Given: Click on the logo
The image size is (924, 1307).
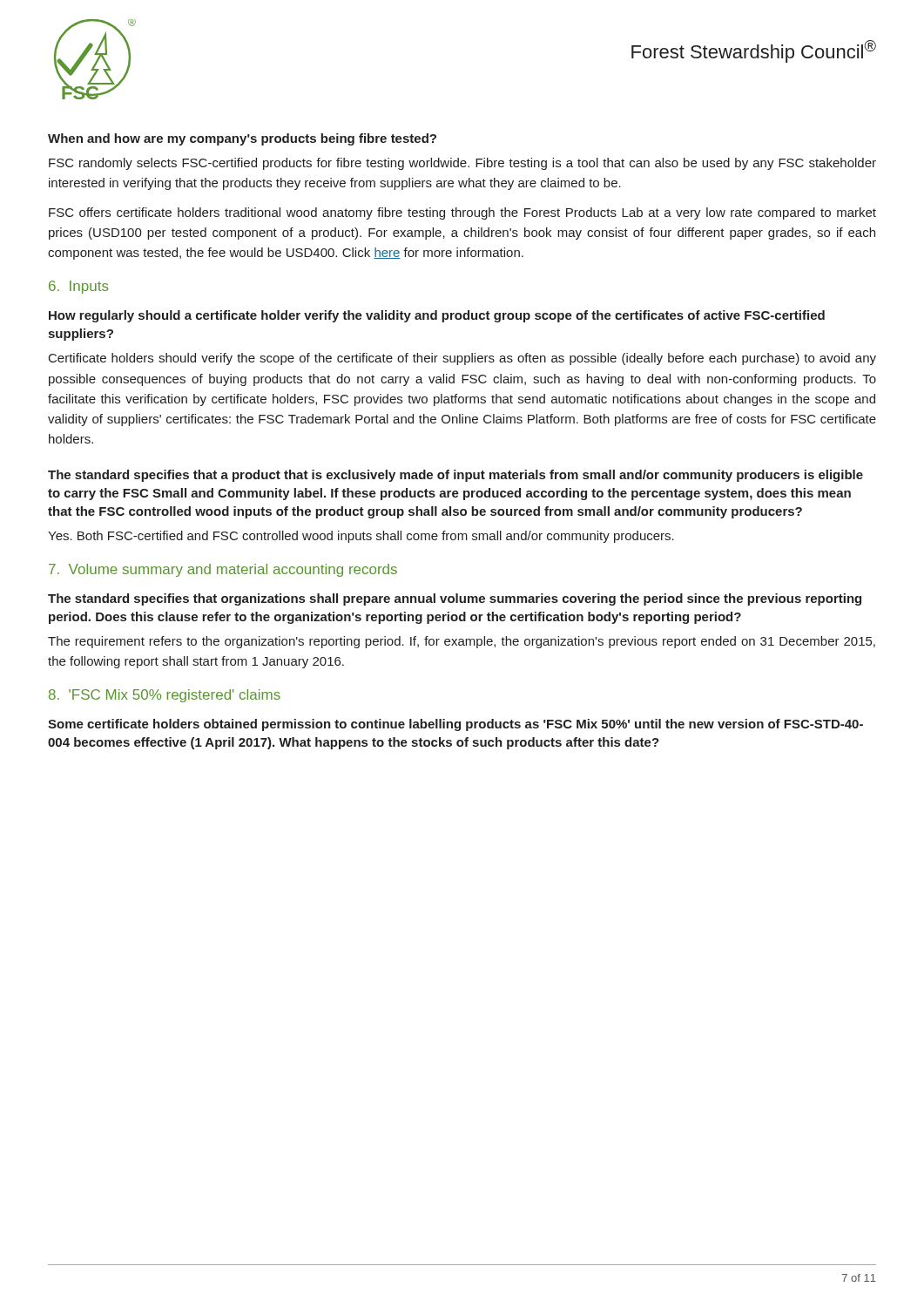Looking at the screenshot, I should point(92,62).
